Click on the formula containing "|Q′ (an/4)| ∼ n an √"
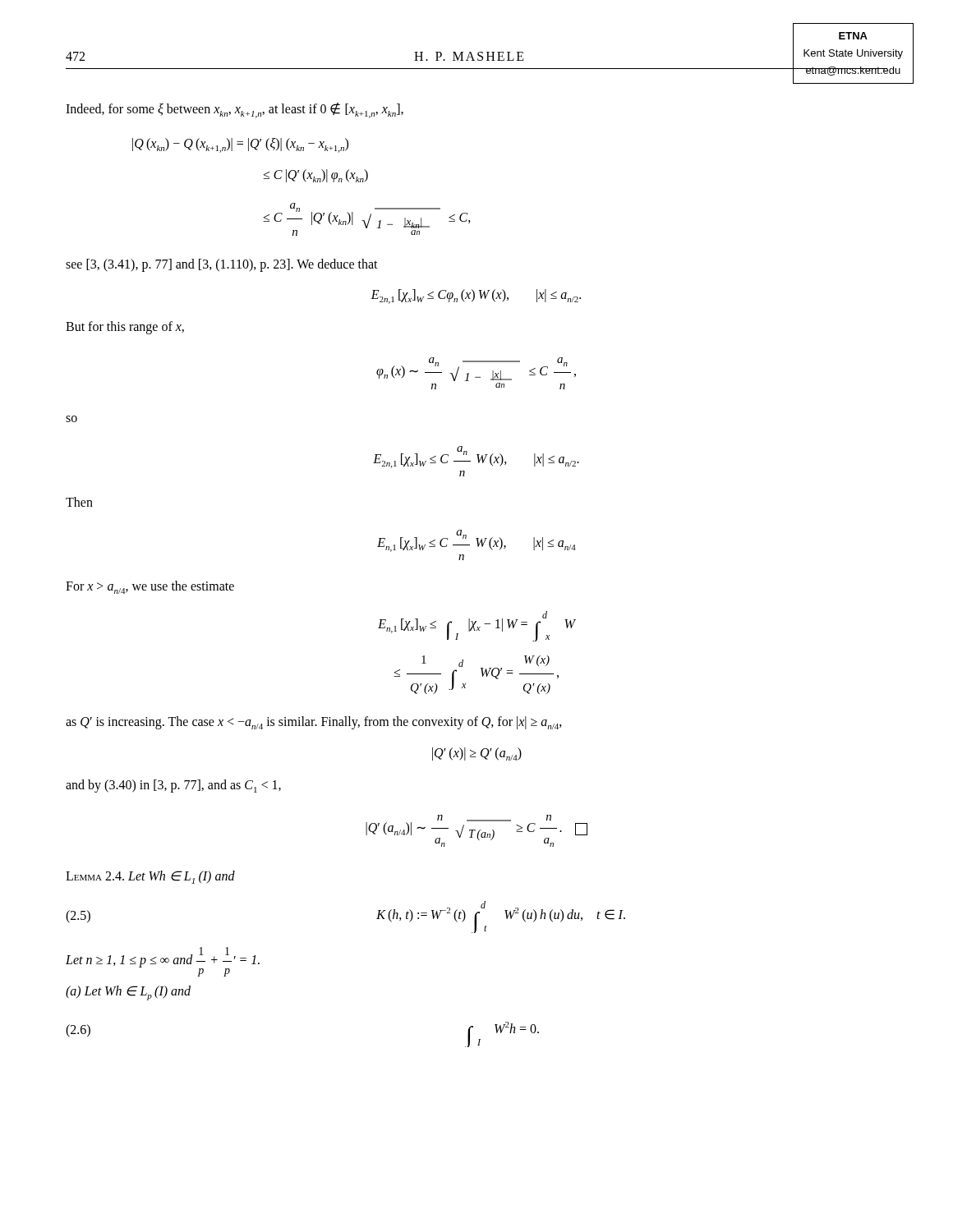 point(476,829)
